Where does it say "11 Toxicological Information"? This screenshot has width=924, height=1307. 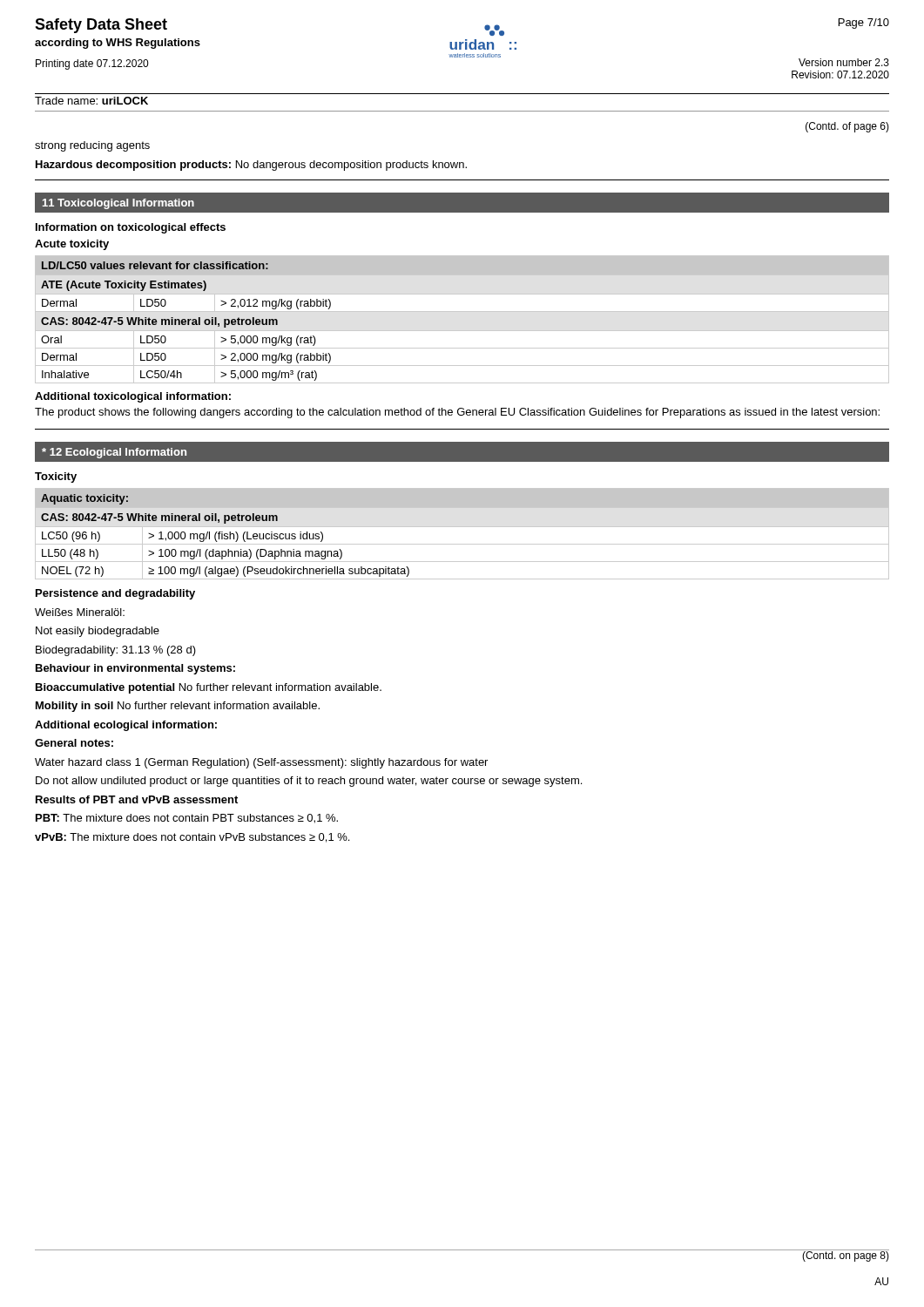pos(118,203)
